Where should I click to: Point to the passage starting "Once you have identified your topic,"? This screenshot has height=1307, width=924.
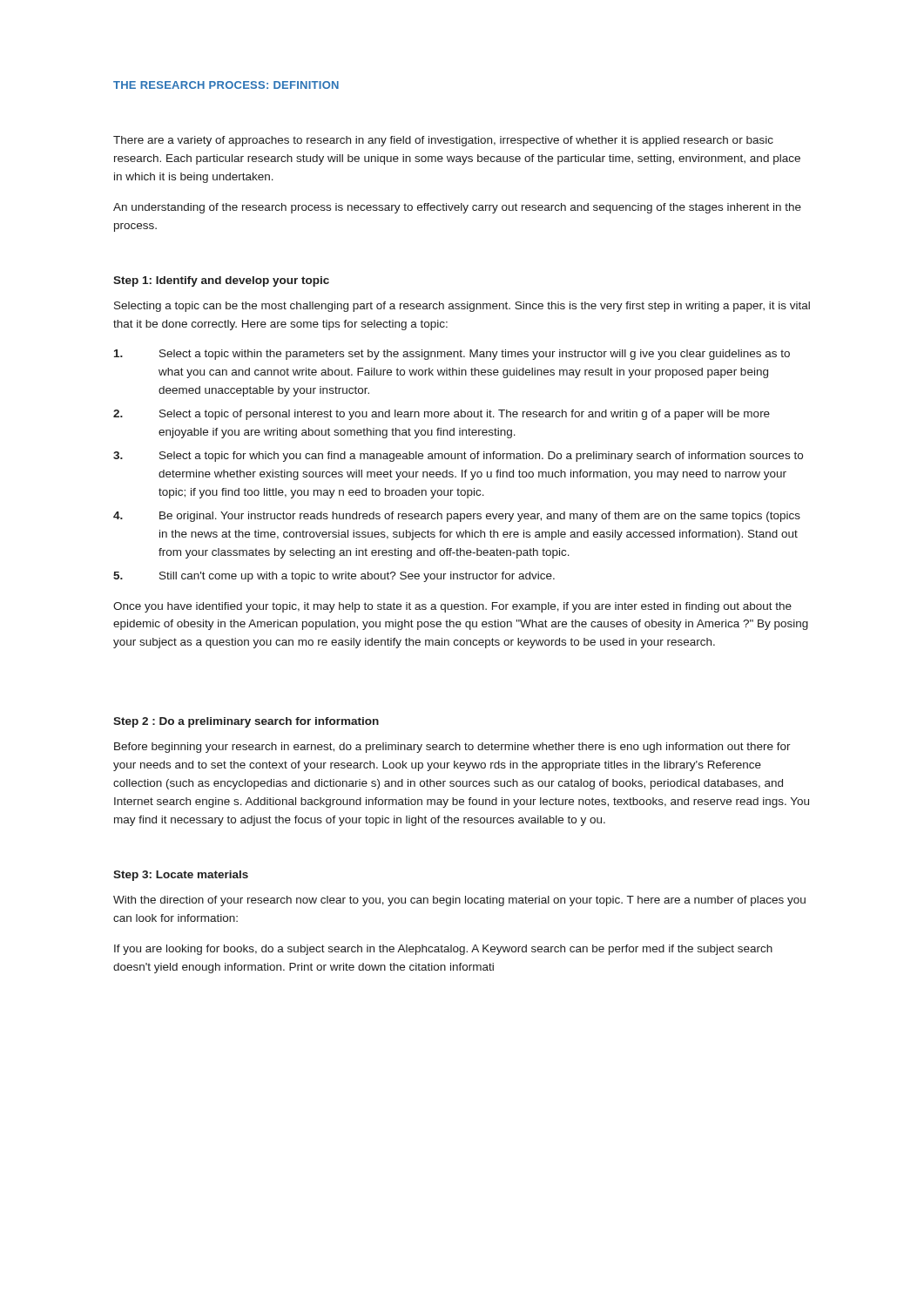click(x=461, y=624)
